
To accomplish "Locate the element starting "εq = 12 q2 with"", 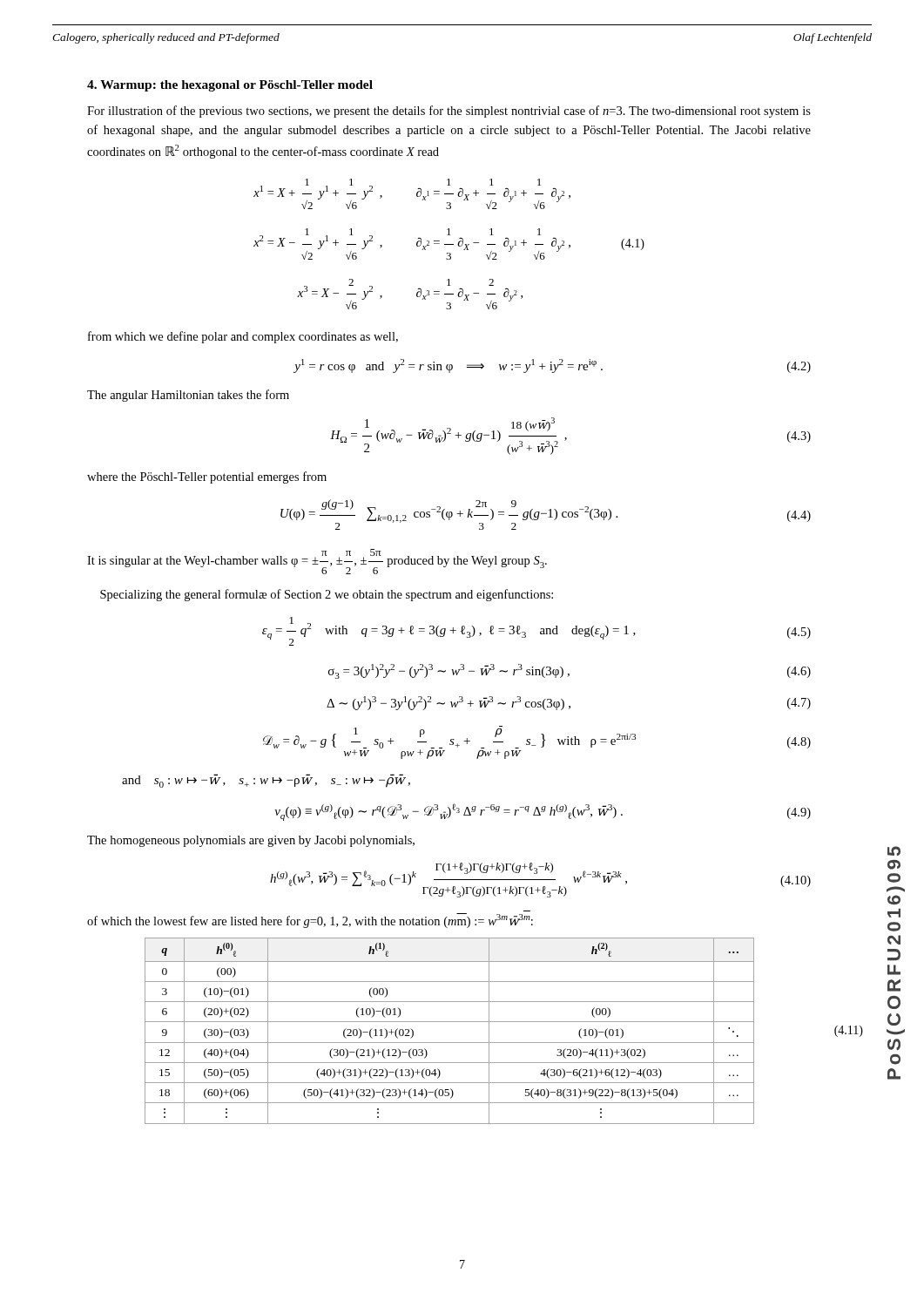I will [x=536, y=631].
